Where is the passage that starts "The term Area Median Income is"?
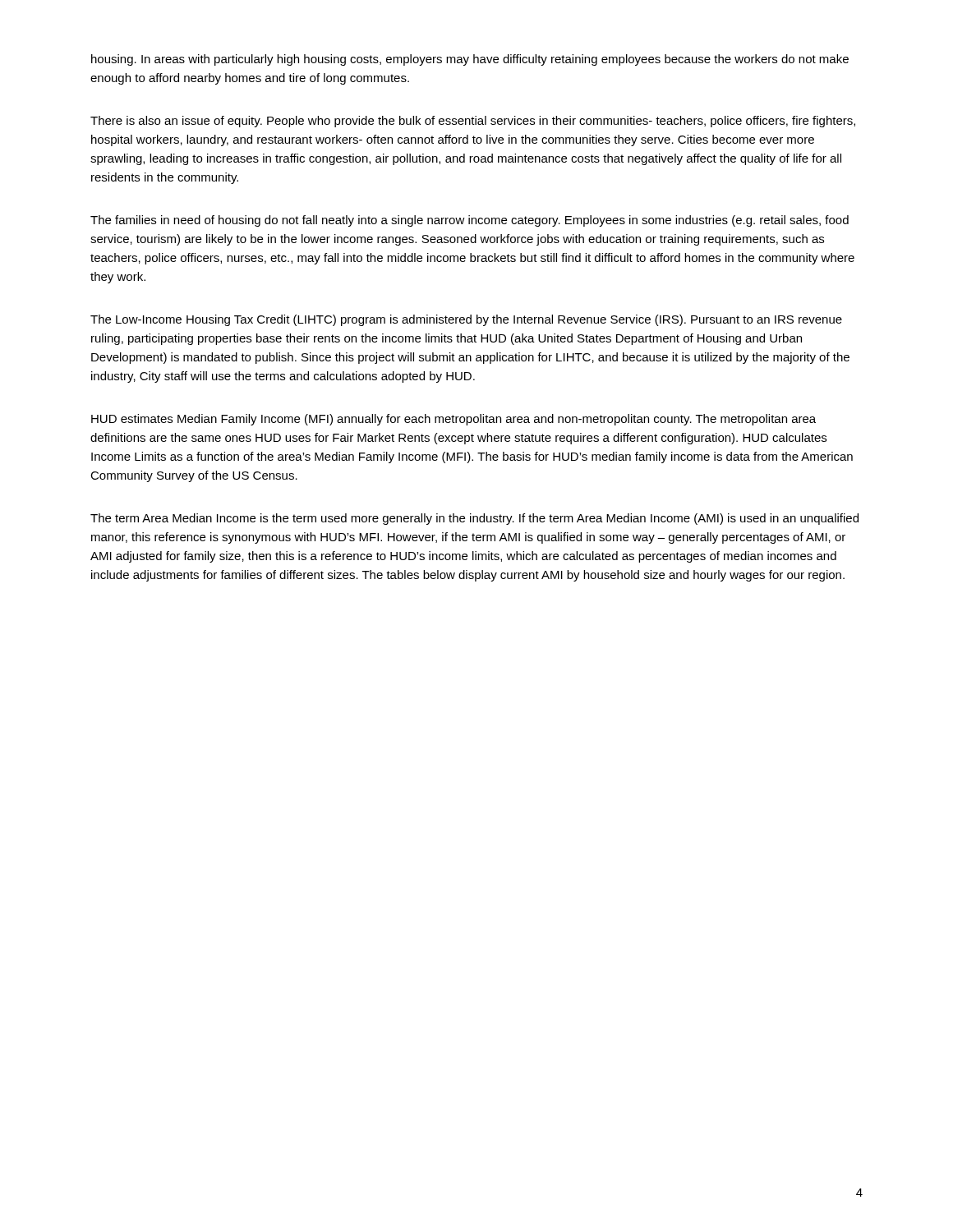Screen dimensions: 1232x953 coord(475,546)
